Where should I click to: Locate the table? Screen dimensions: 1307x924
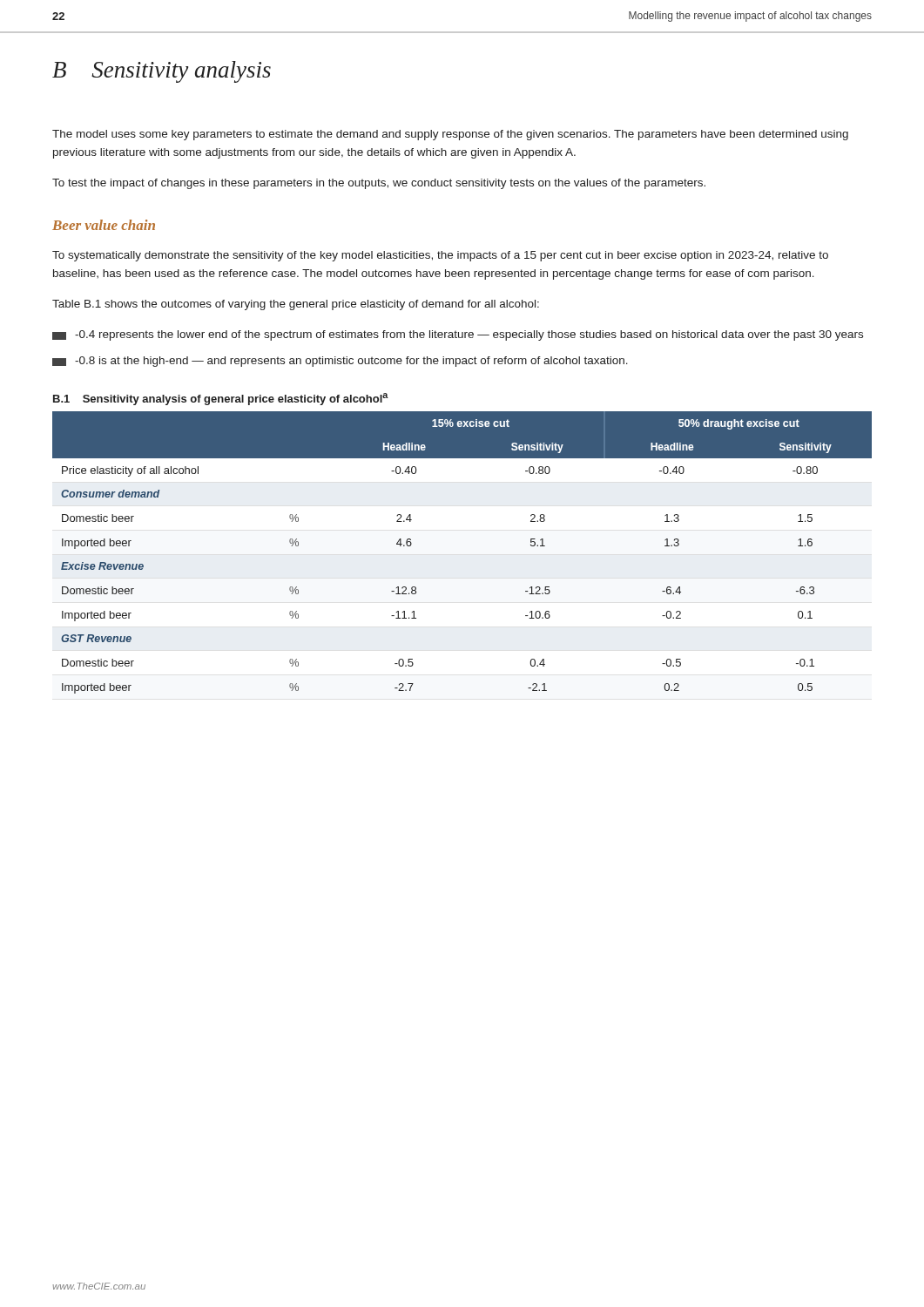[x=462, y=555]
